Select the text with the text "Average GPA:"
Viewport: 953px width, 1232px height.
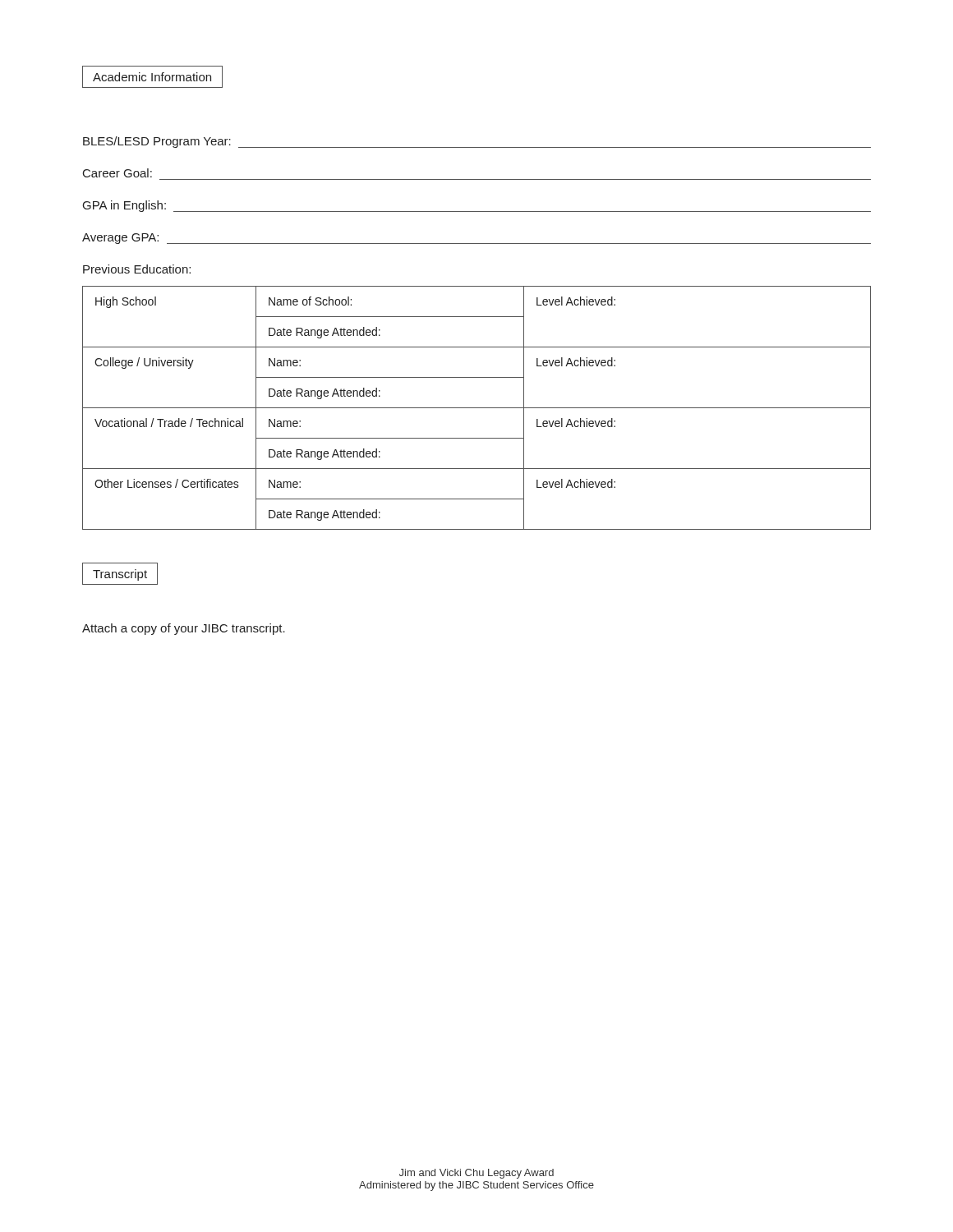[x=476, y=237]
